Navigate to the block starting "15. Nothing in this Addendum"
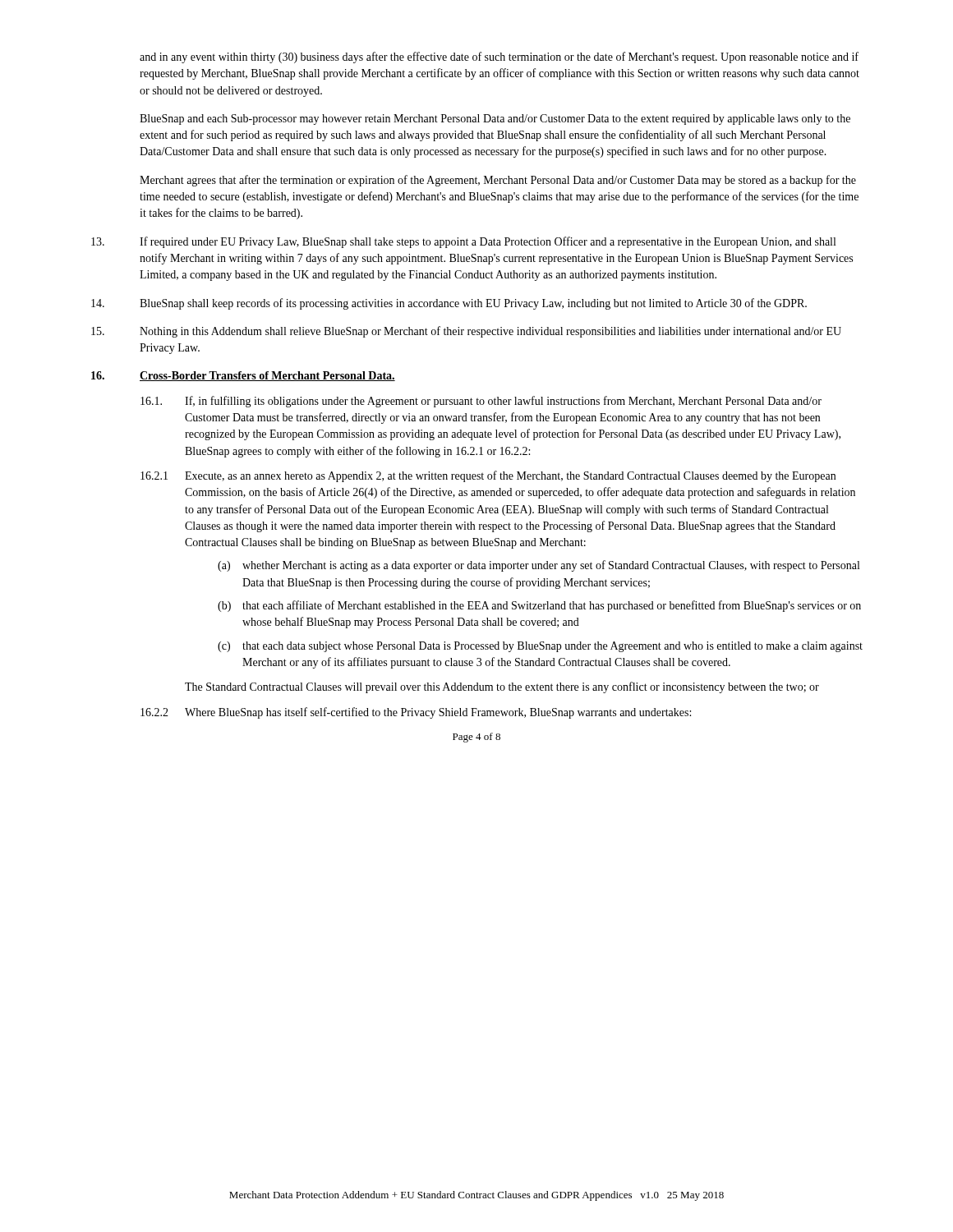Screen dimensions: 1232x953 pyautogui.click(x=476, y=340)
